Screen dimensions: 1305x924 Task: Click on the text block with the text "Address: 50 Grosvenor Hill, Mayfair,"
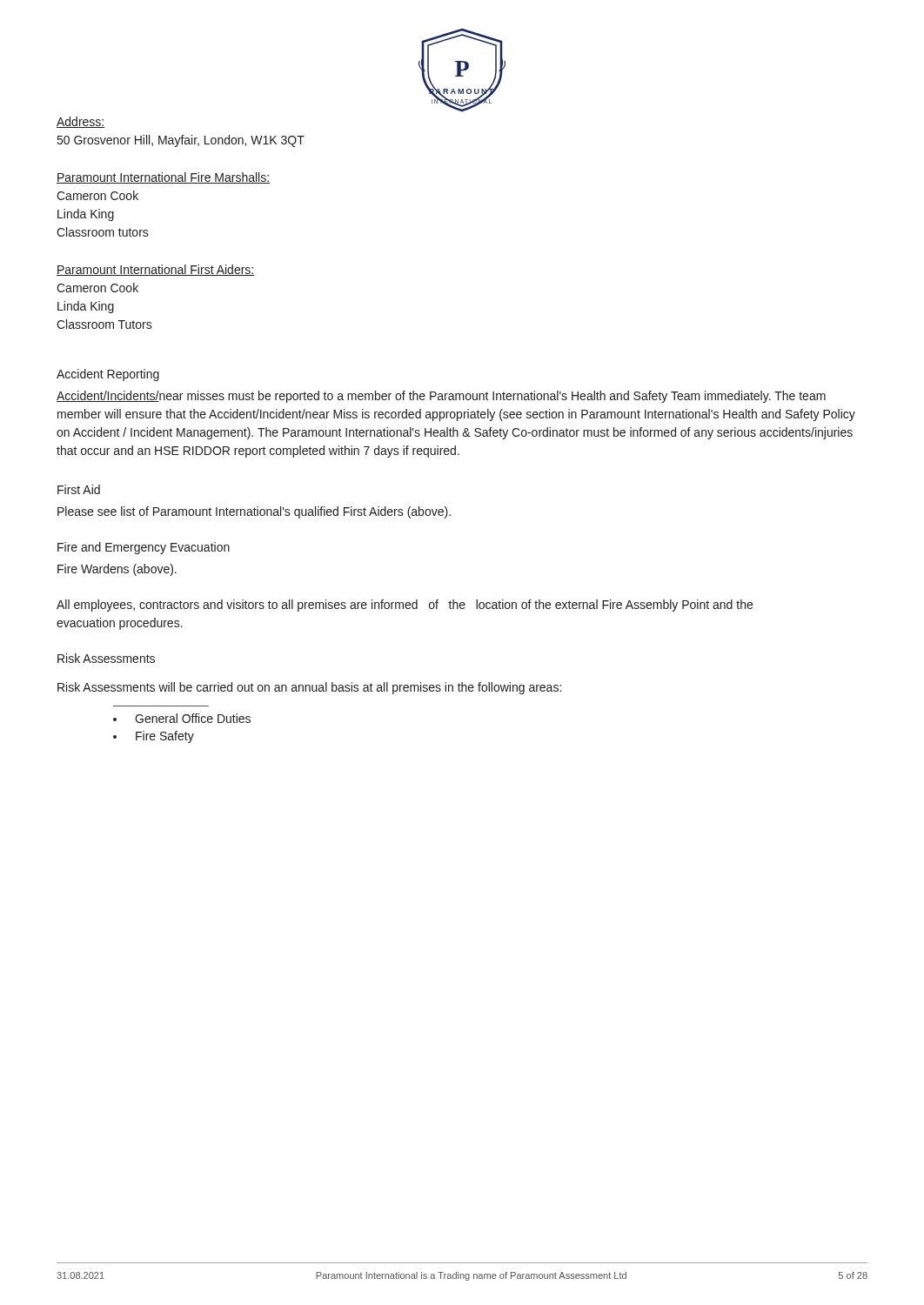[81, 122]
